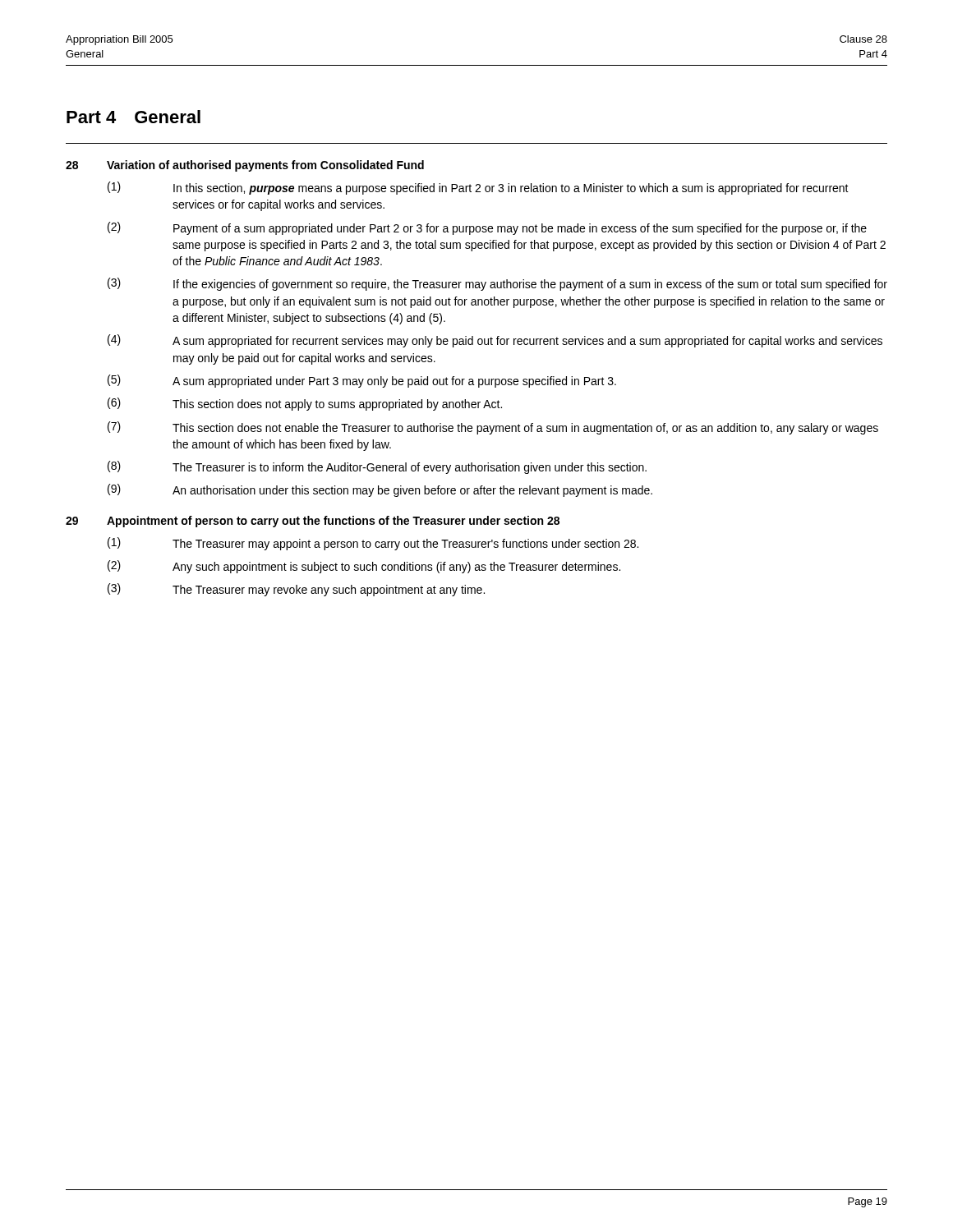Where does it say "Part 4 General"?
The width and height of the screenshot is (953, 1232).
tap(134, 117)
